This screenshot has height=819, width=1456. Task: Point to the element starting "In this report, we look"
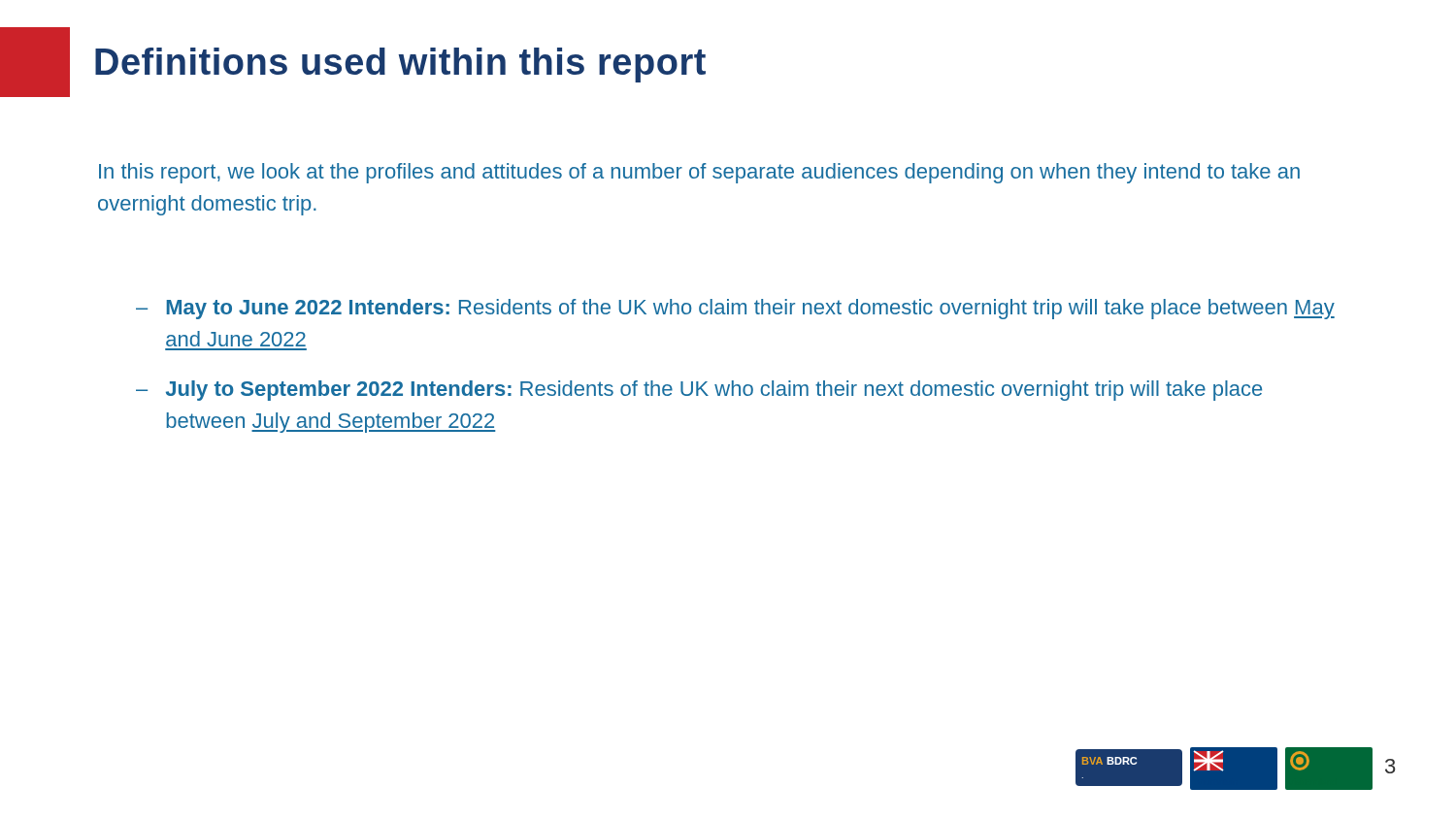pos(699,187)
